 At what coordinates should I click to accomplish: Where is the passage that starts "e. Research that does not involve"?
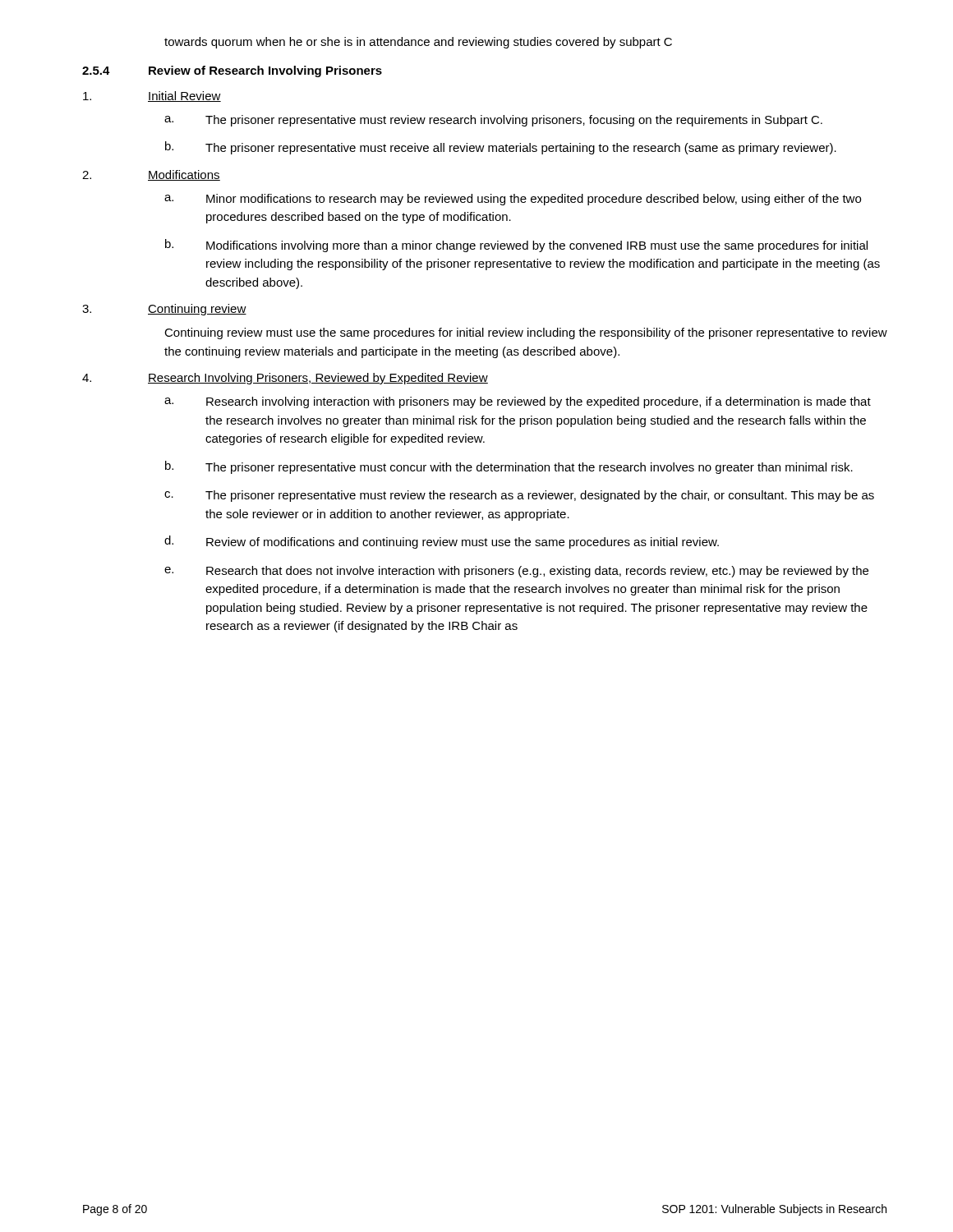pyautogui.click(x=526, y=598)
